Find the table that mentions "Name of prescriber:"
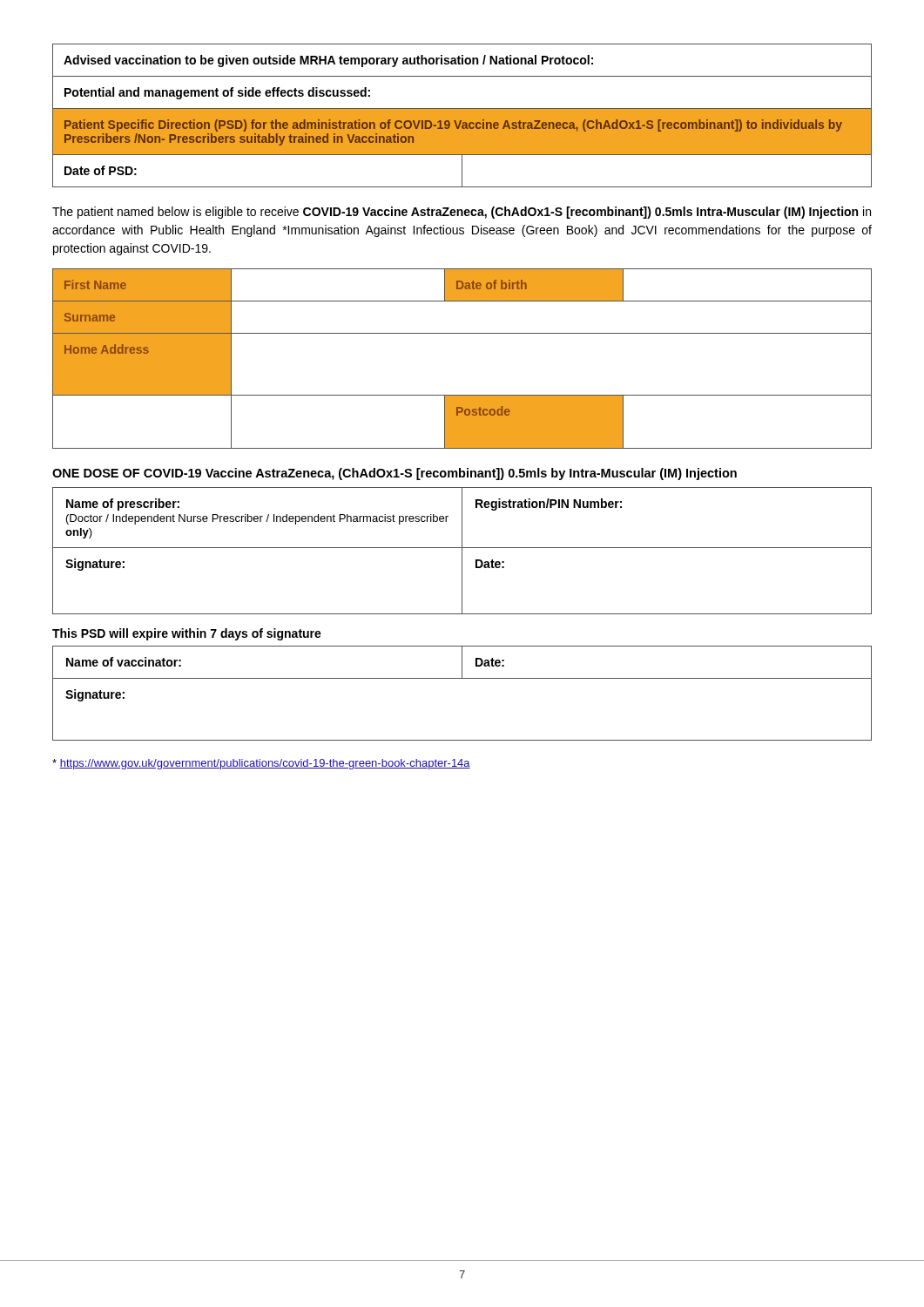The height and width of the screenshot is (1307, 924). click(462, 551)
